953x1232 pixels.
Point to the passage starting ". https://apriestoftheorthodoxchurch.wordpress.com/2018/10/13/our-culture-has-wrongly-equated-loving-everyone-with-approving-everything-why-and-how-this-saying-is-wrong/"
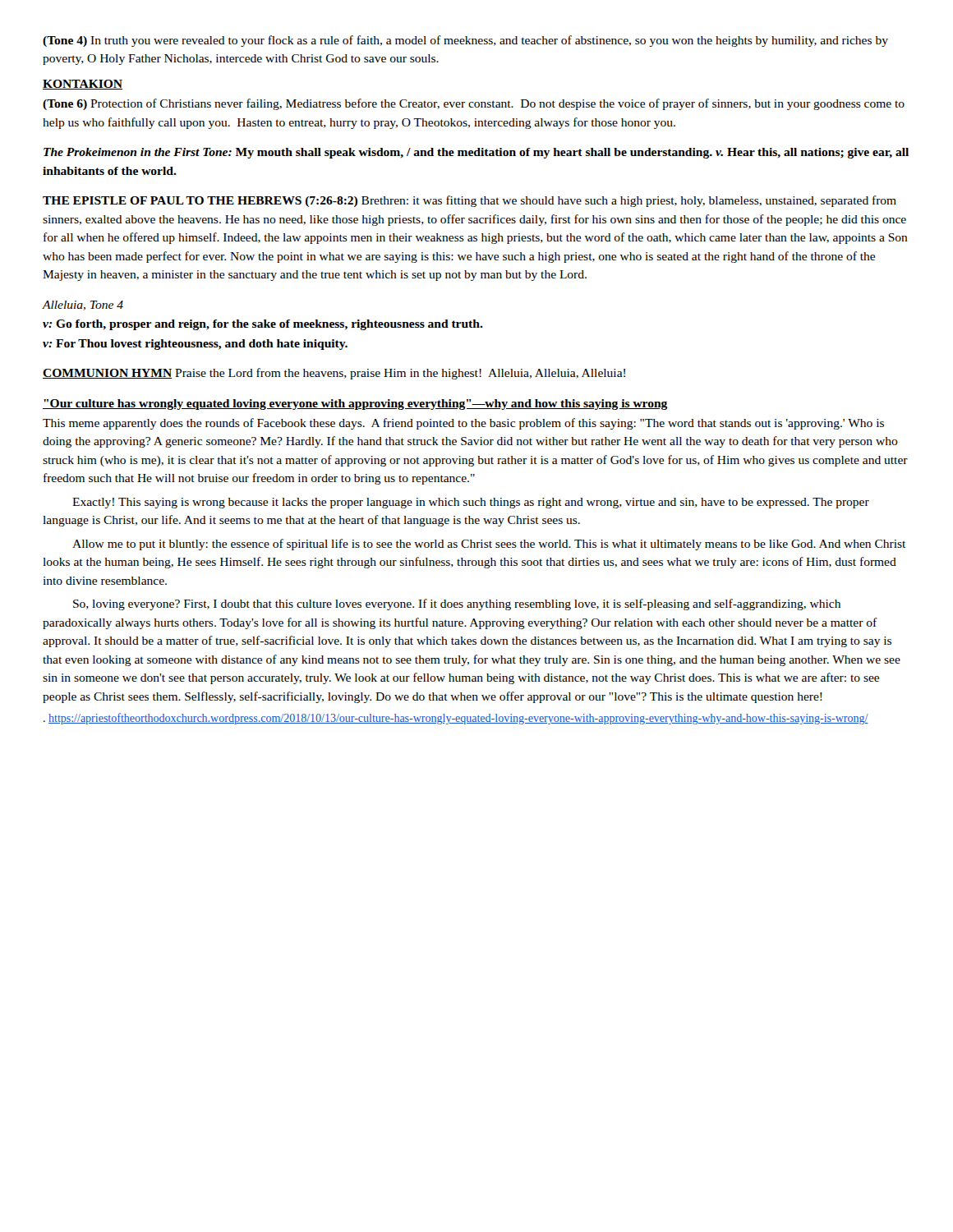click(x=455, y=718)
